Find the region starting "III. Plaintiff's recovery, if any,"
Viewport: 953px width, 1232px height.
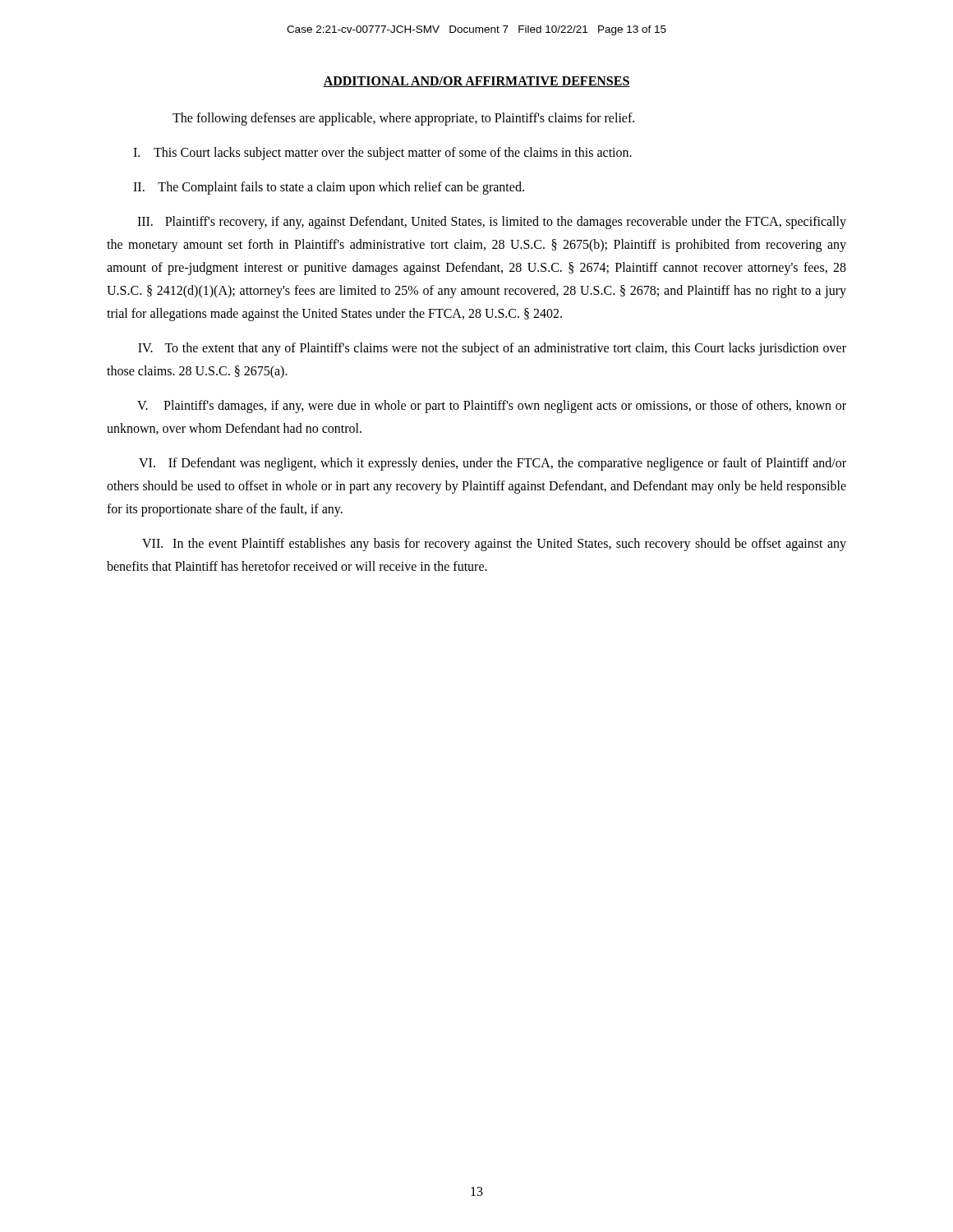476,267
